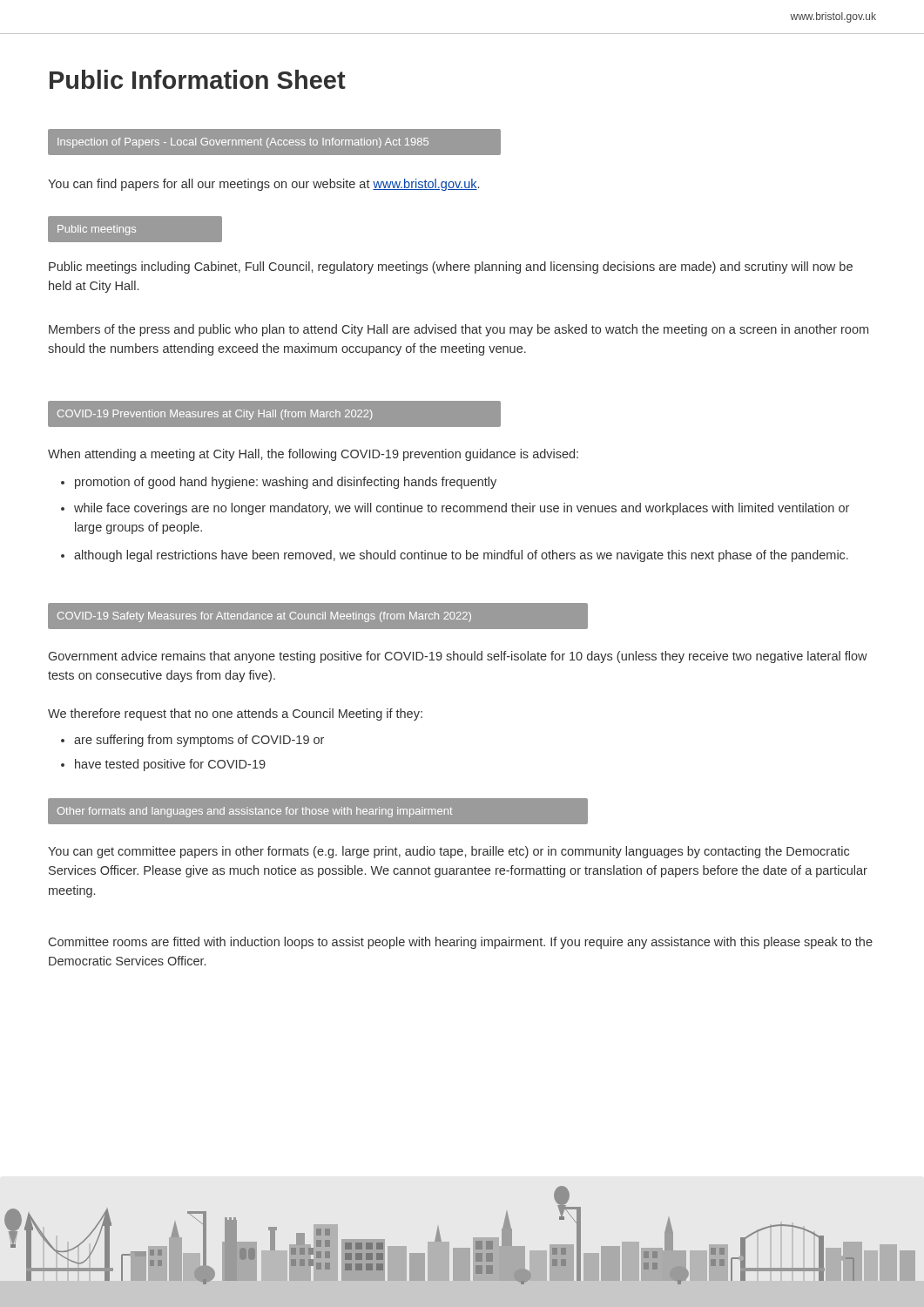Locate the text block containing "Government advice remains that anyone"

coord(462,666)
